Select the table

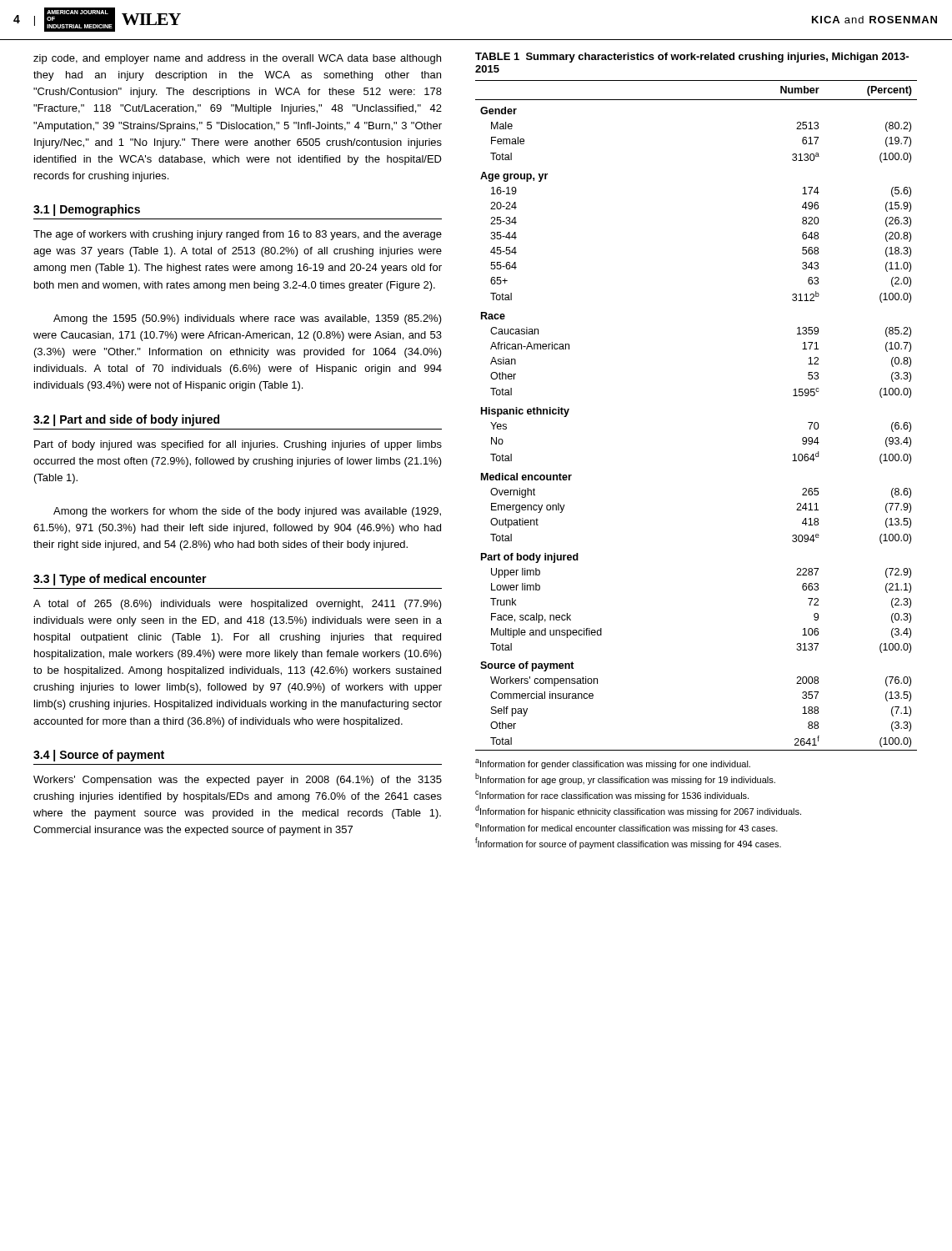[696, 465]
